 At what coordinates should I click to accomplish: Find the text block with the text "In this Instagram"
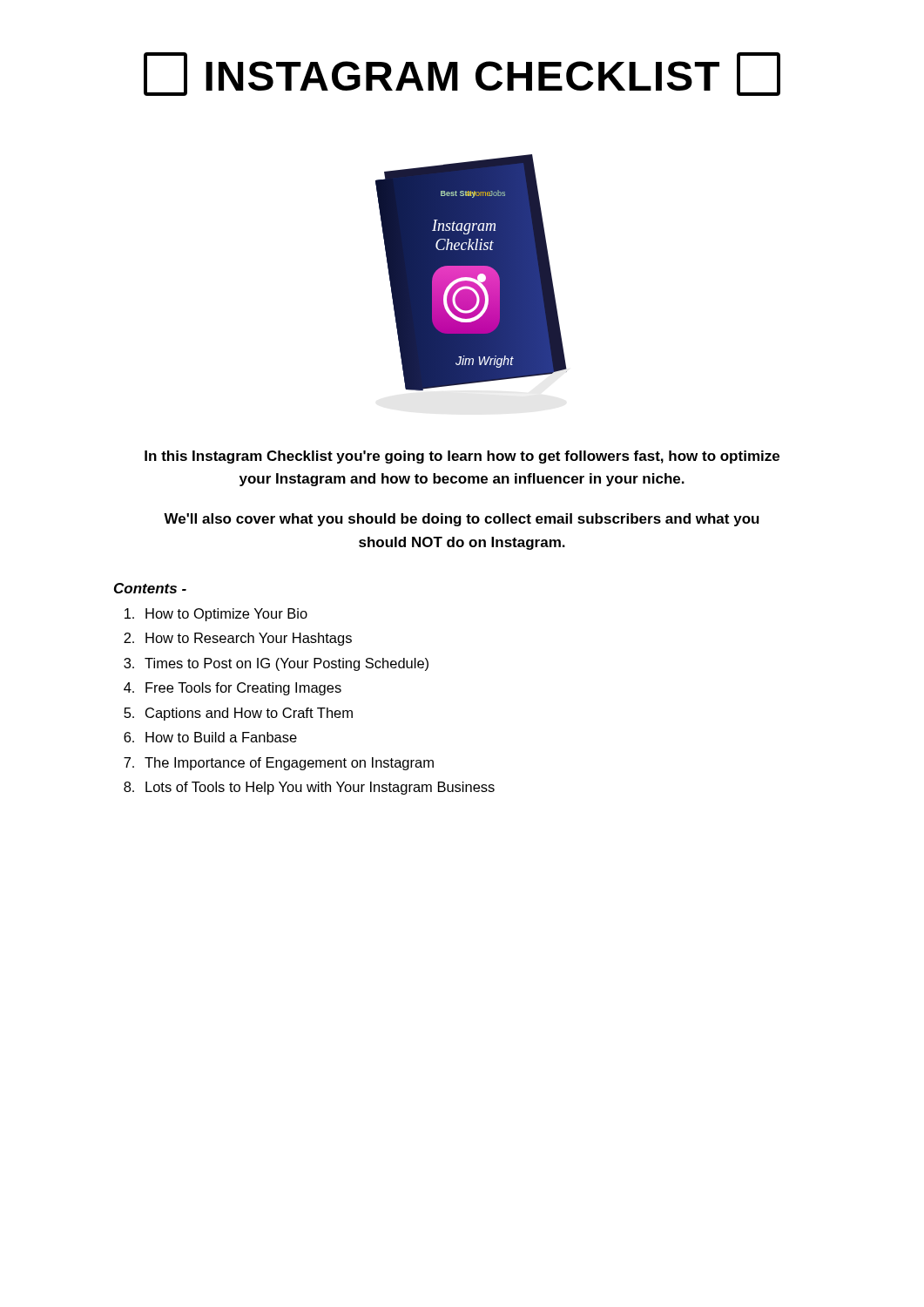click(462, 467)
